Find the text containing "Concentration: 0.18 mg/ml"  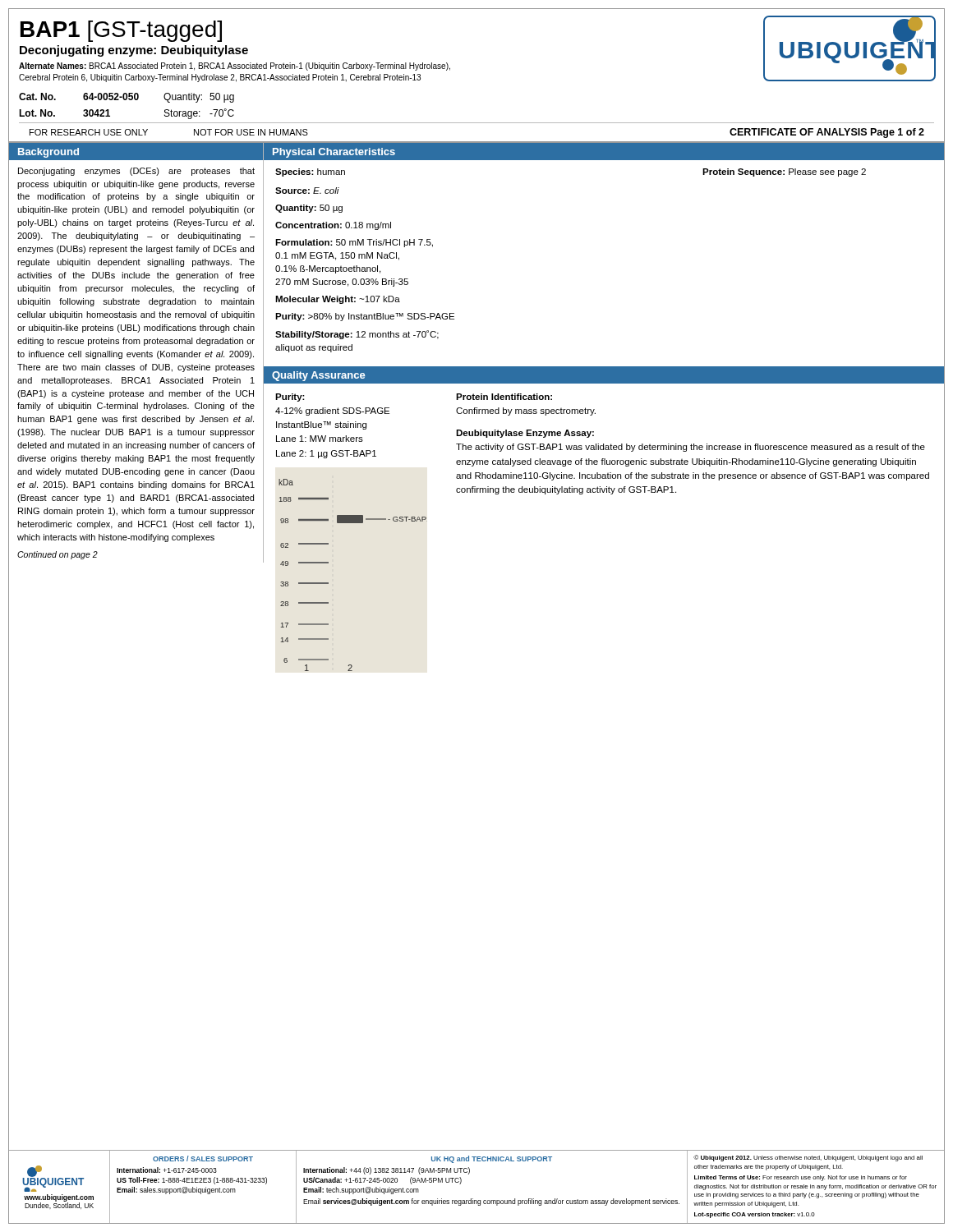pyautogui.click(x=334, y=225)
